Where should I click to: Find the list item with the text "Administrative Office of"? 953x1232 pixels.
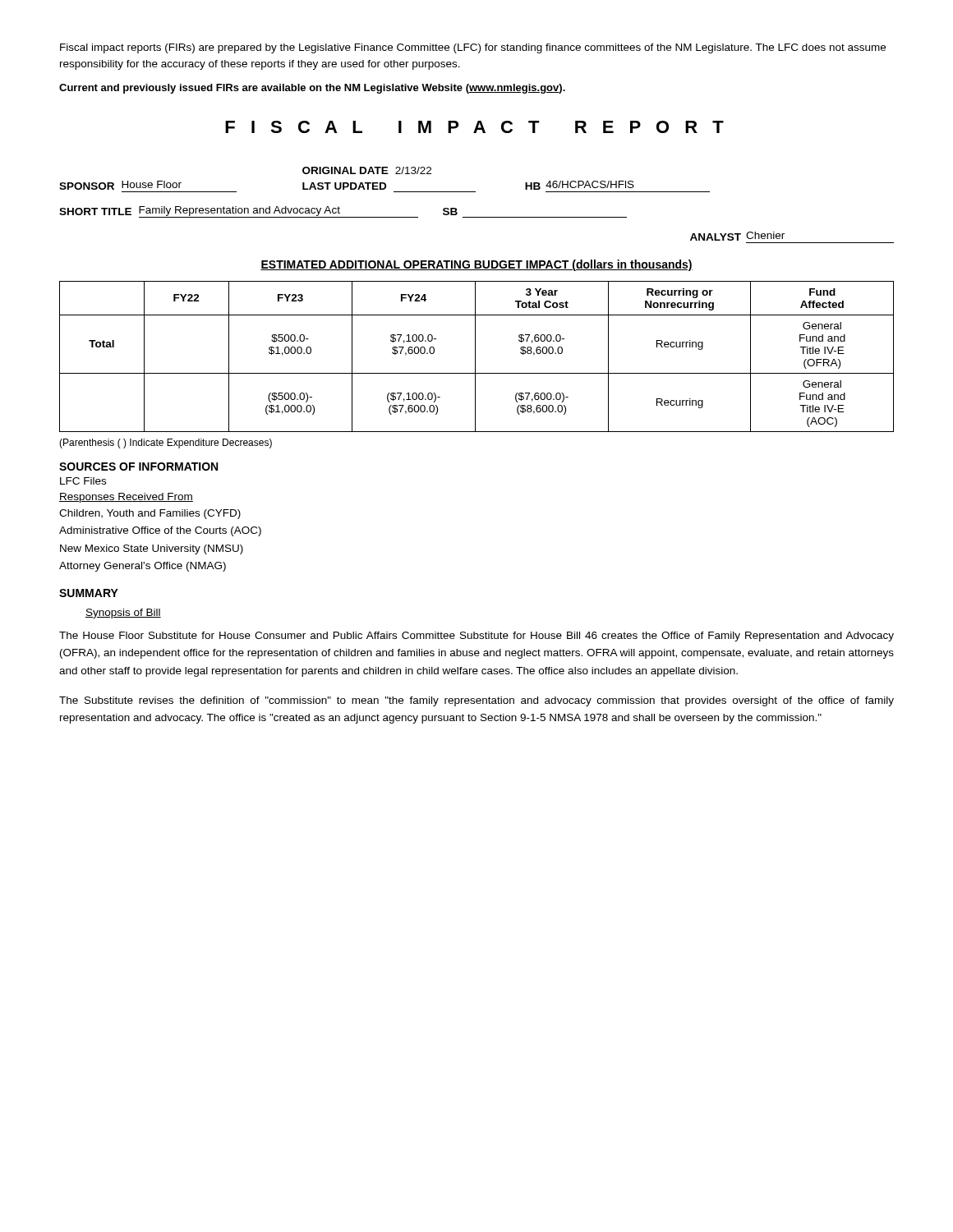pos(160,530)
